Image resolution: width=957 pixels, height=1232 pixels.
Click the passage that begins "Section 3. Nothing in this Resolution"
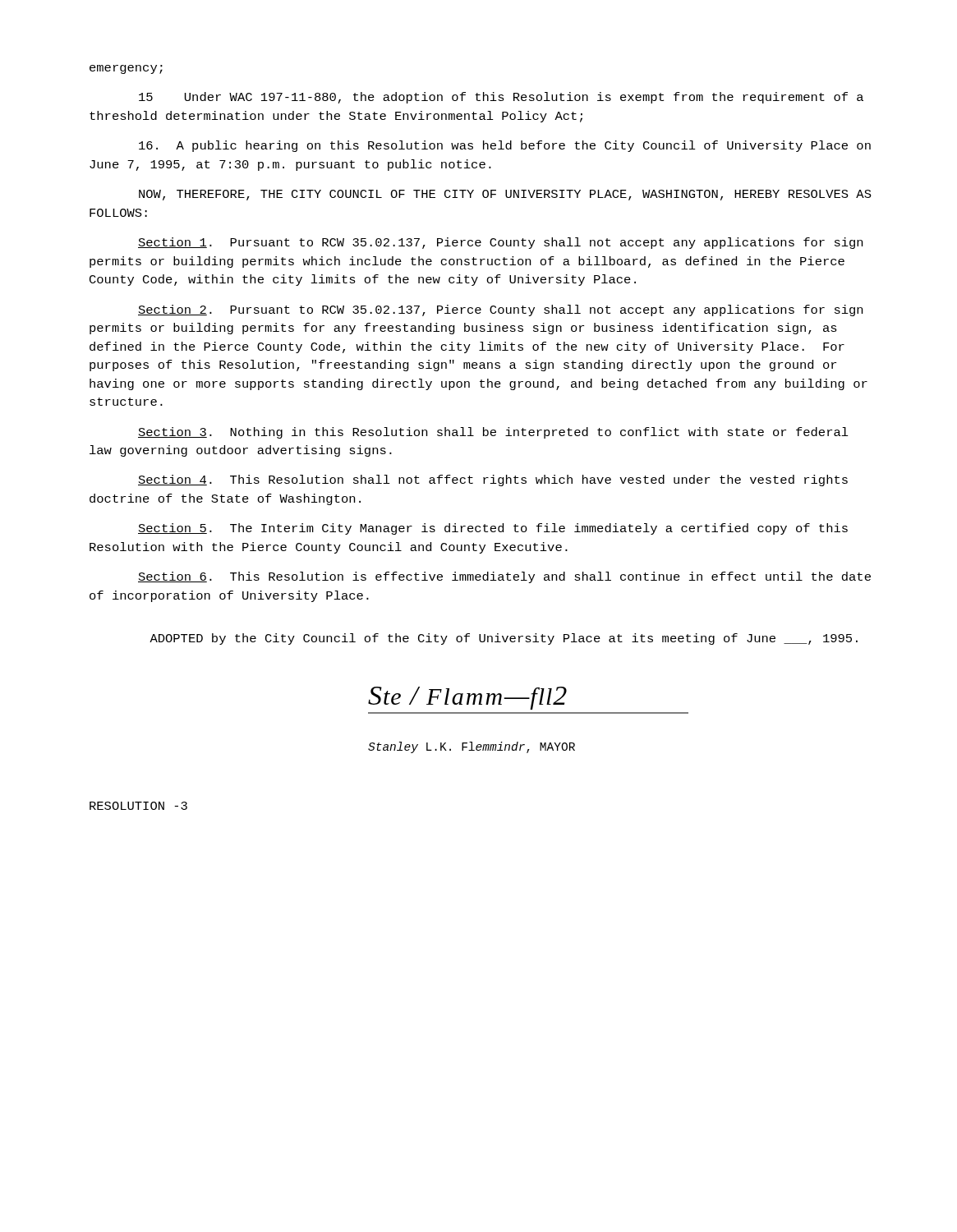tap(469, 442)
